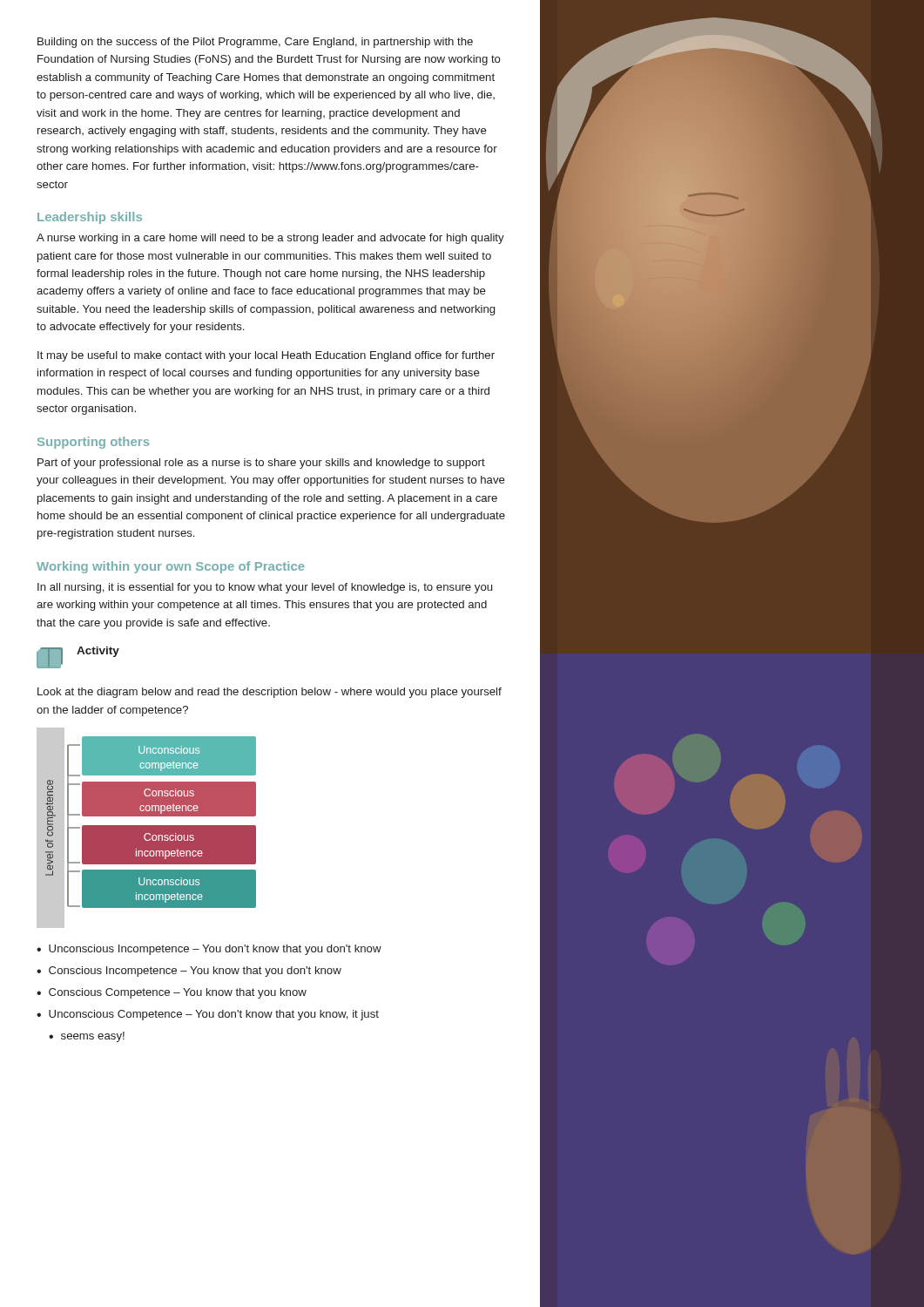This screenshot has height=1307, width=924.
Task: Click the passage that begins "Conscious Competence – You know that"
Action: coord(177,992)
